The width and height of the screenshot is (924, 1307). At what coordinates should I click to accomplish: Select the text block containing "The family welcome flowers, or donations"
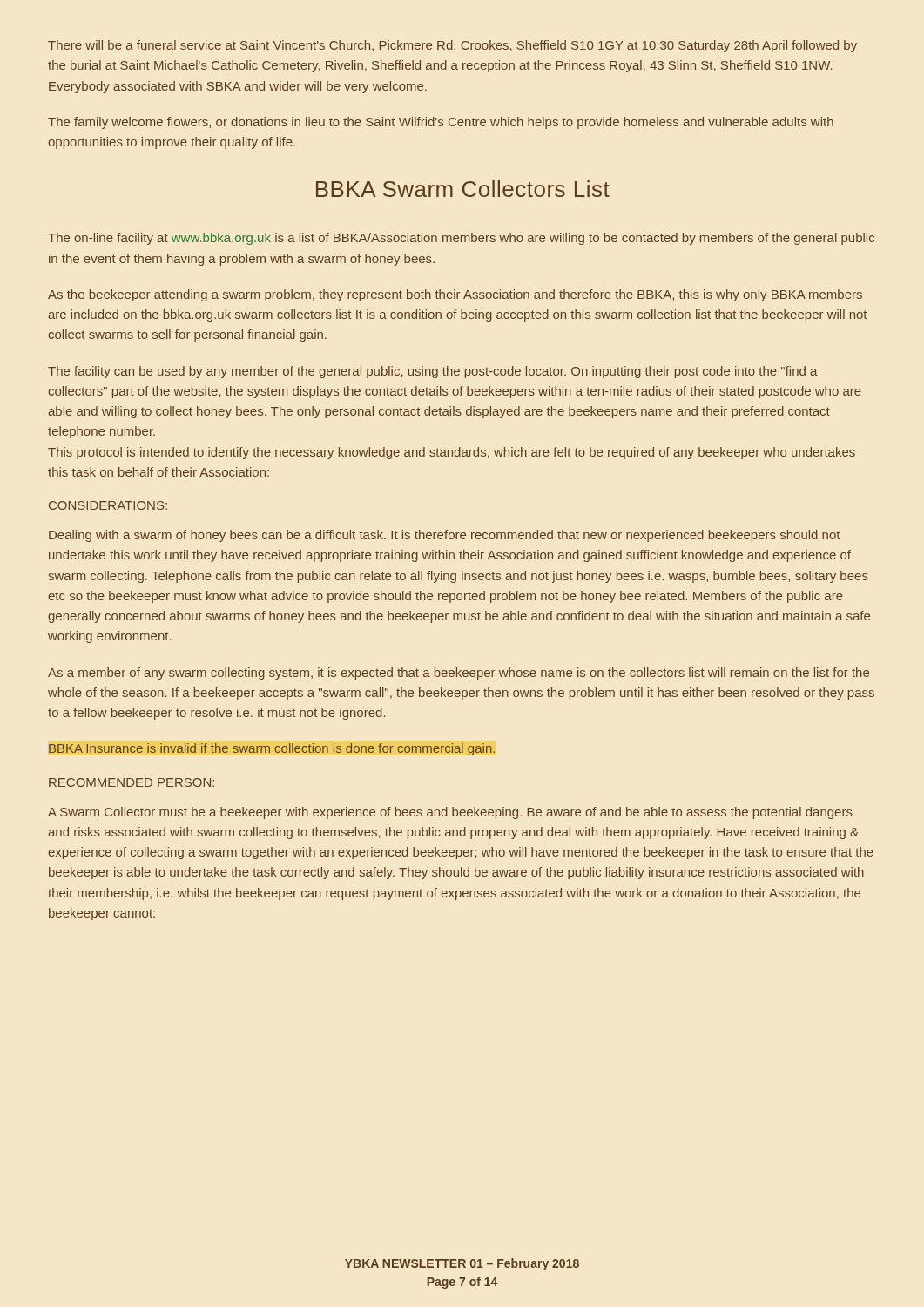click(x=441, y=131)
